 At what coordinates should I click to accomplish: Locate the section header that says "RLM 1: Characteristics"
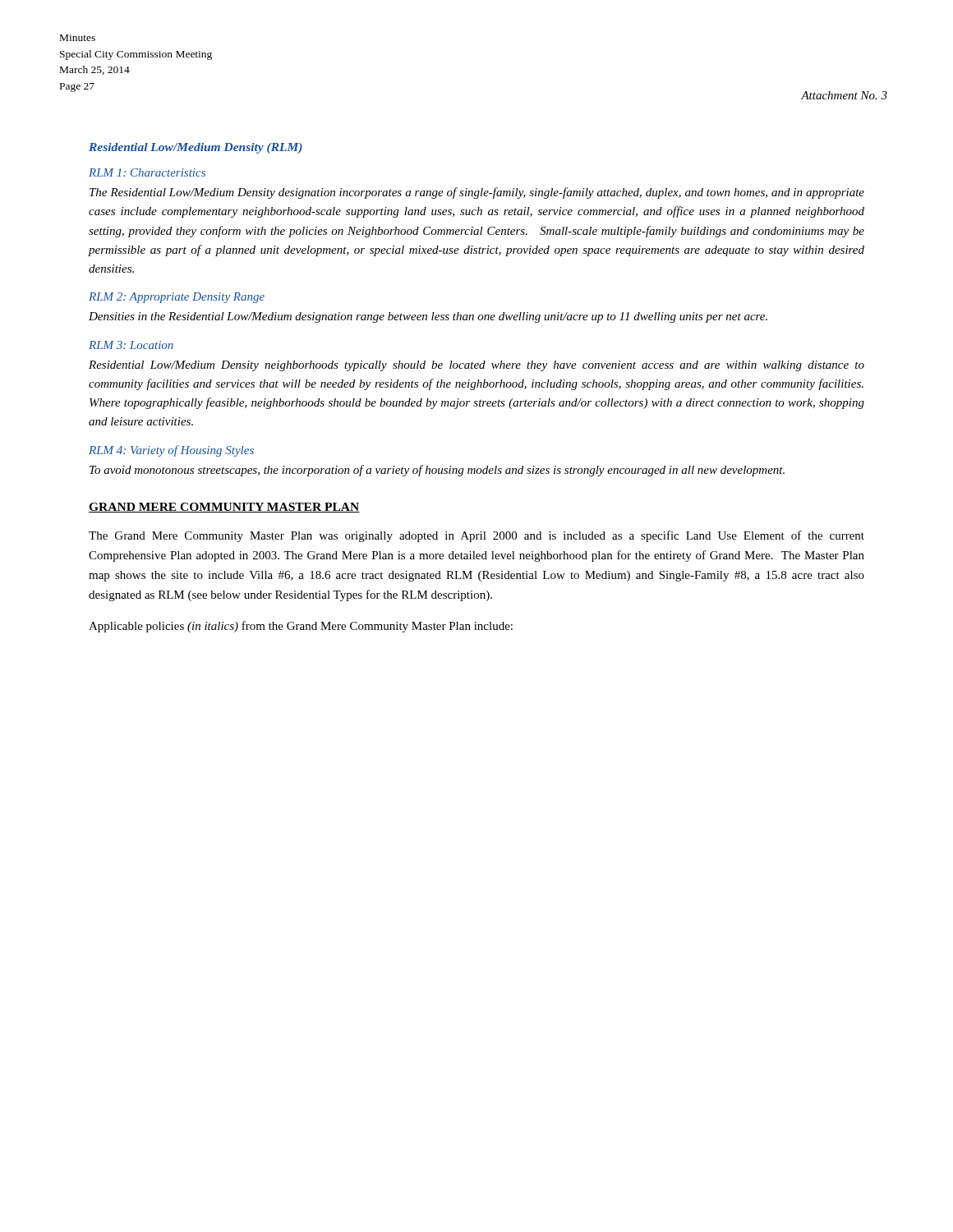coord(147,172)
